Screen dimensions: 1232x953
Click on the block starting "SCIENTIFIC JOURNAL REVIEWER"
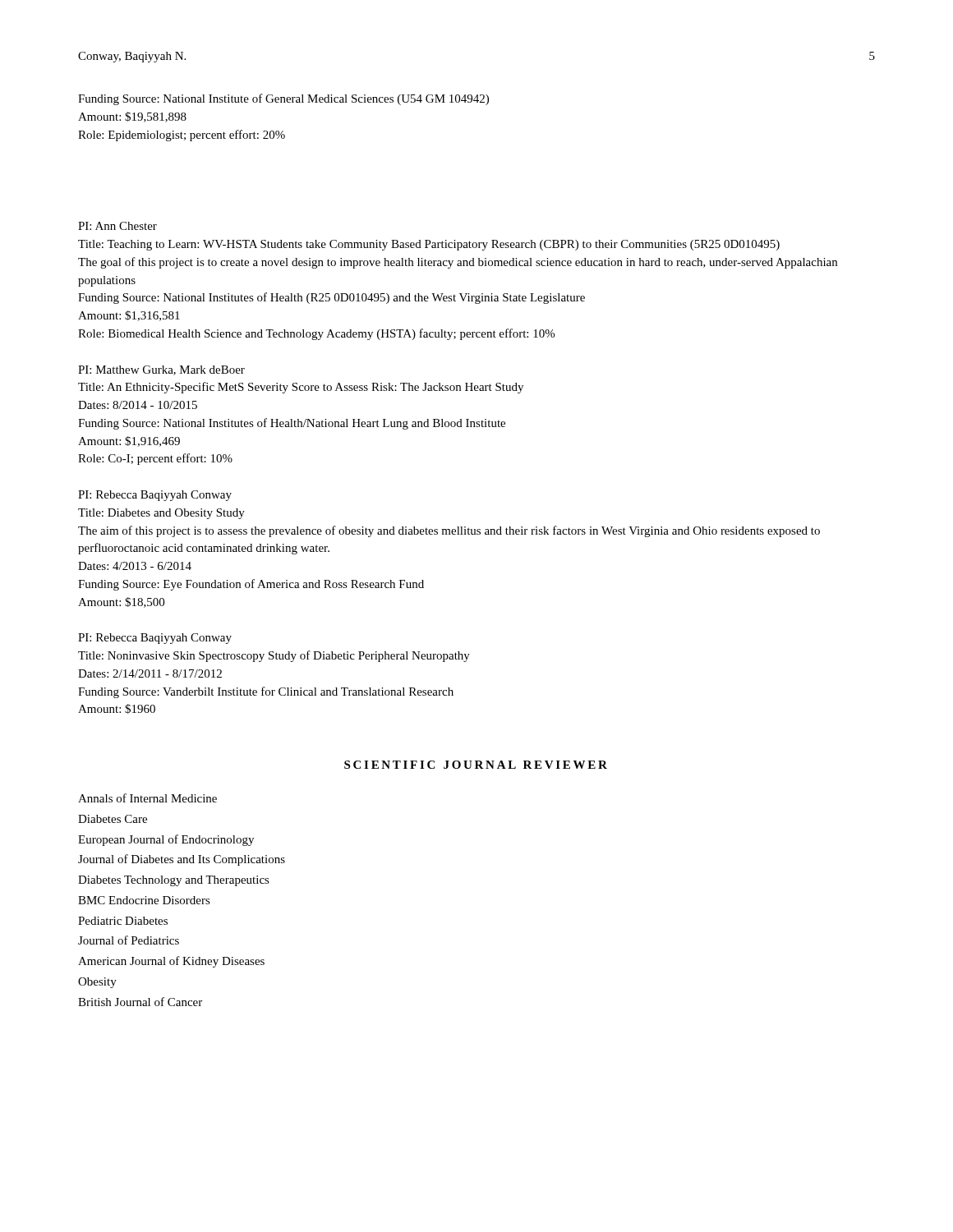click(476, 765)
